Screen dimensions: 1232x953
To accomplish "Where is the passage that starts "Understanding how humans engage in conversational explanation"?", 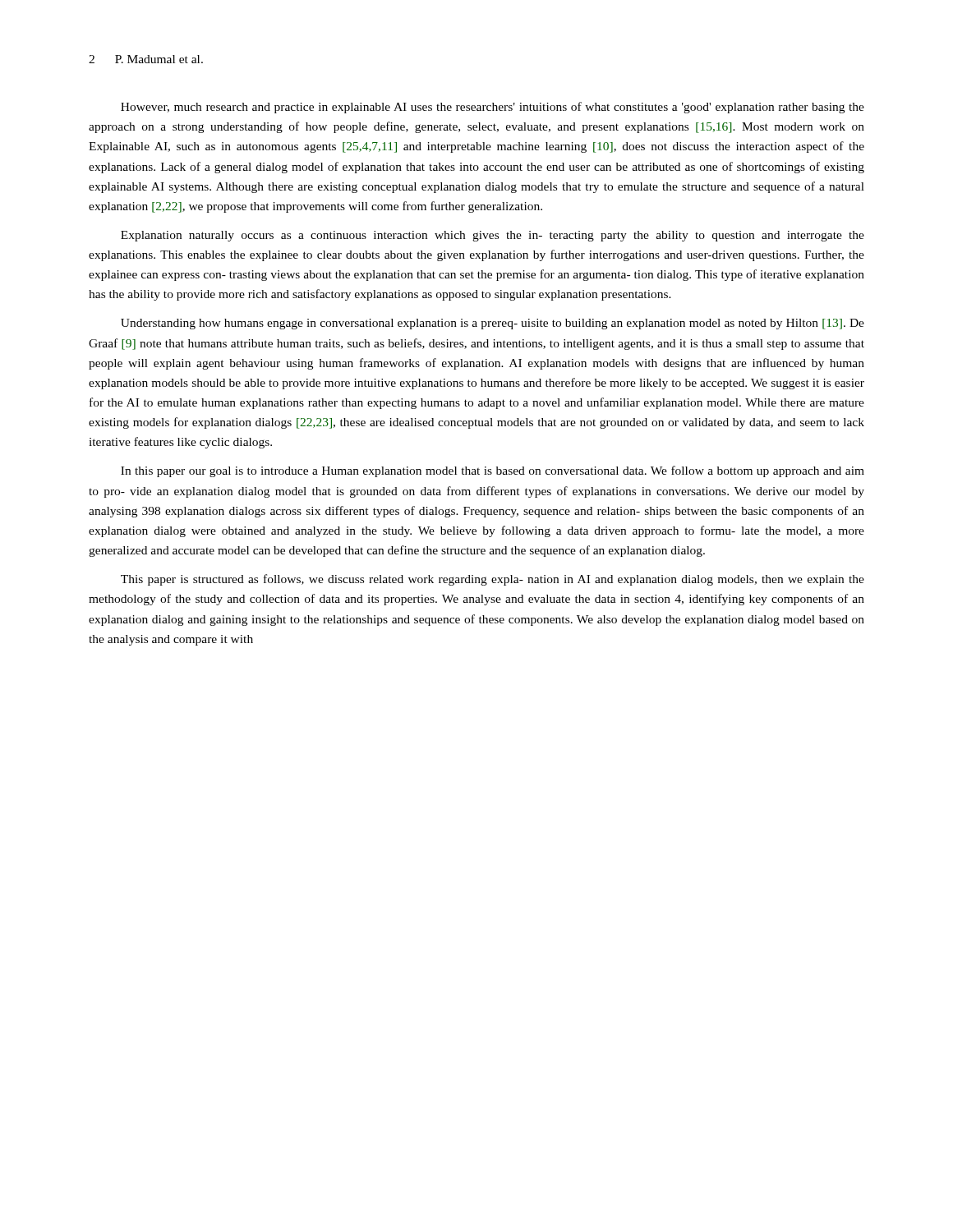I will (476, 383).
